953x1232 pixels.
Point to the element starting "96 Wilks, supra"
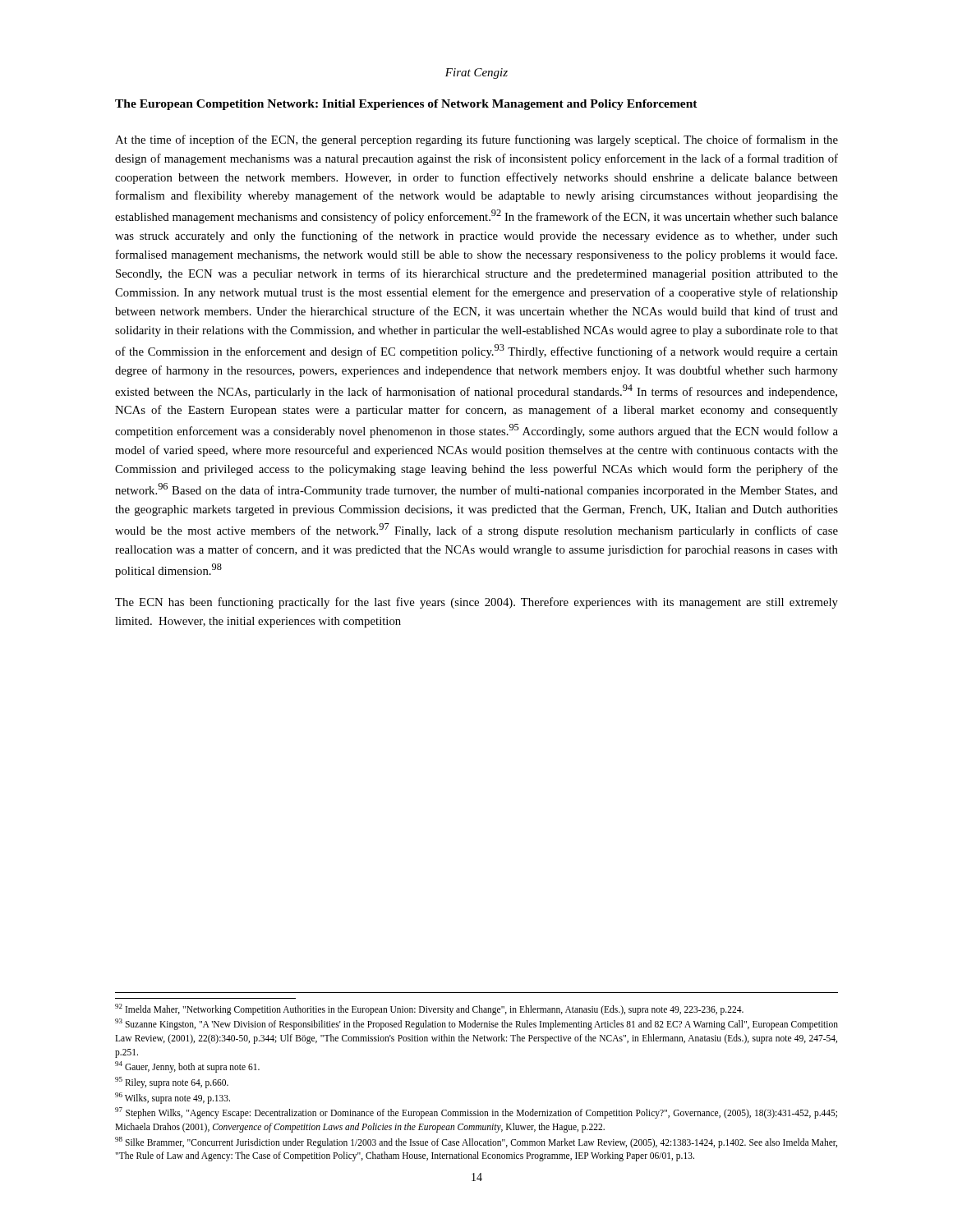tap(173, 1097)
